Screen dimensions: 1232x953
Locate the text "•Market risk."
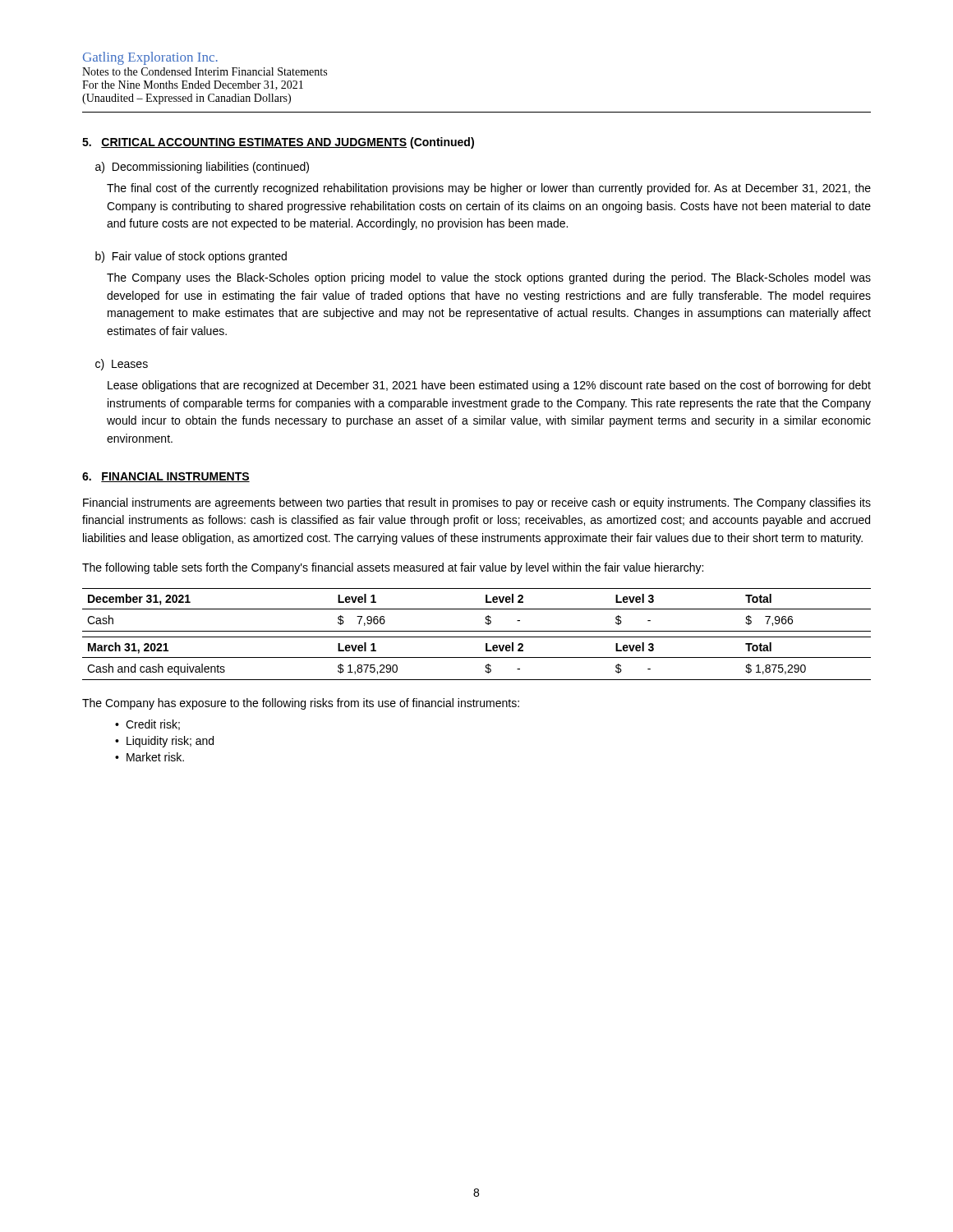pos(150,757)
